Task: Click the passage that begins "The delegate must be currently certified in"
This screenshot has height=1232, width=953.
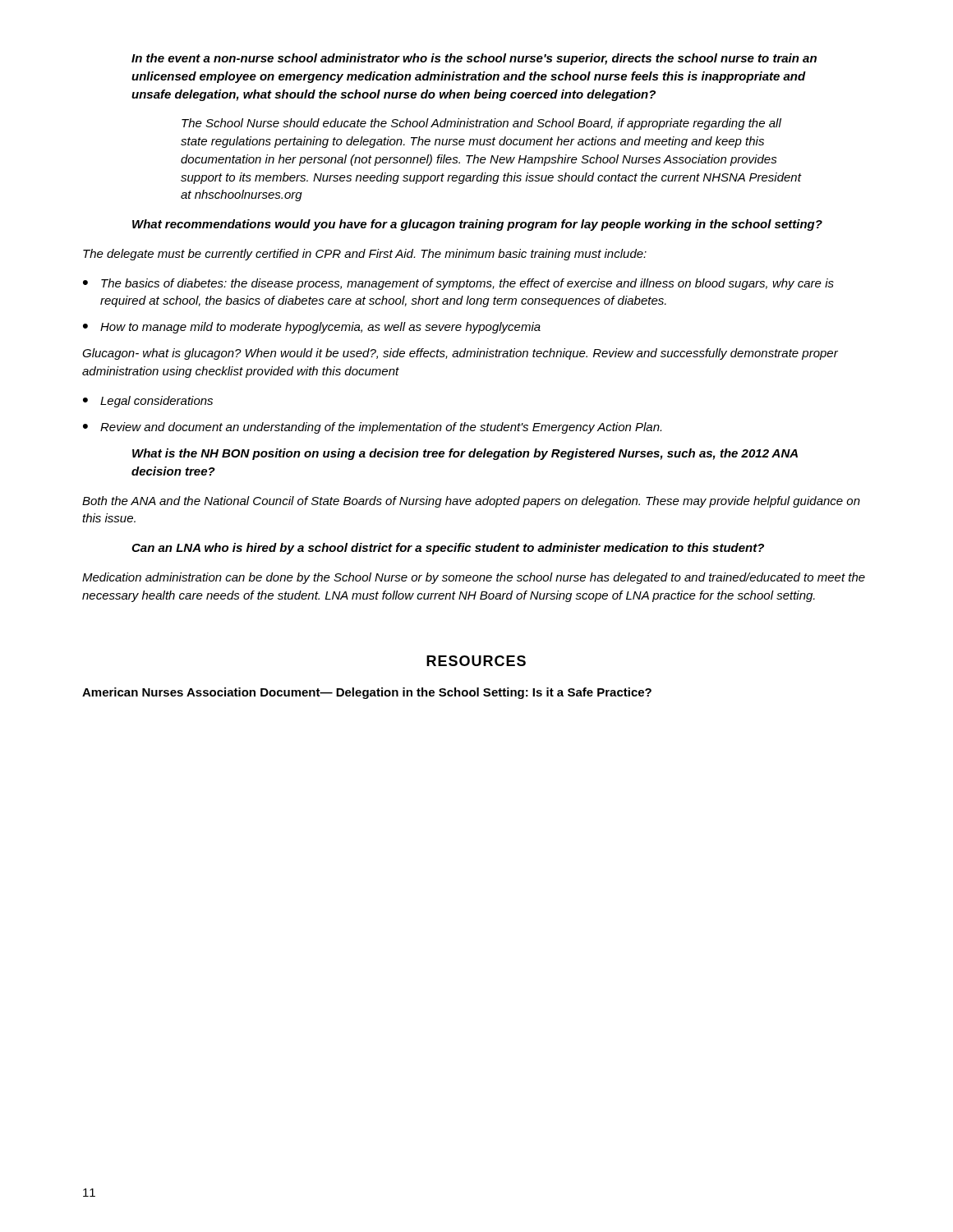Action: coord(476,253)
